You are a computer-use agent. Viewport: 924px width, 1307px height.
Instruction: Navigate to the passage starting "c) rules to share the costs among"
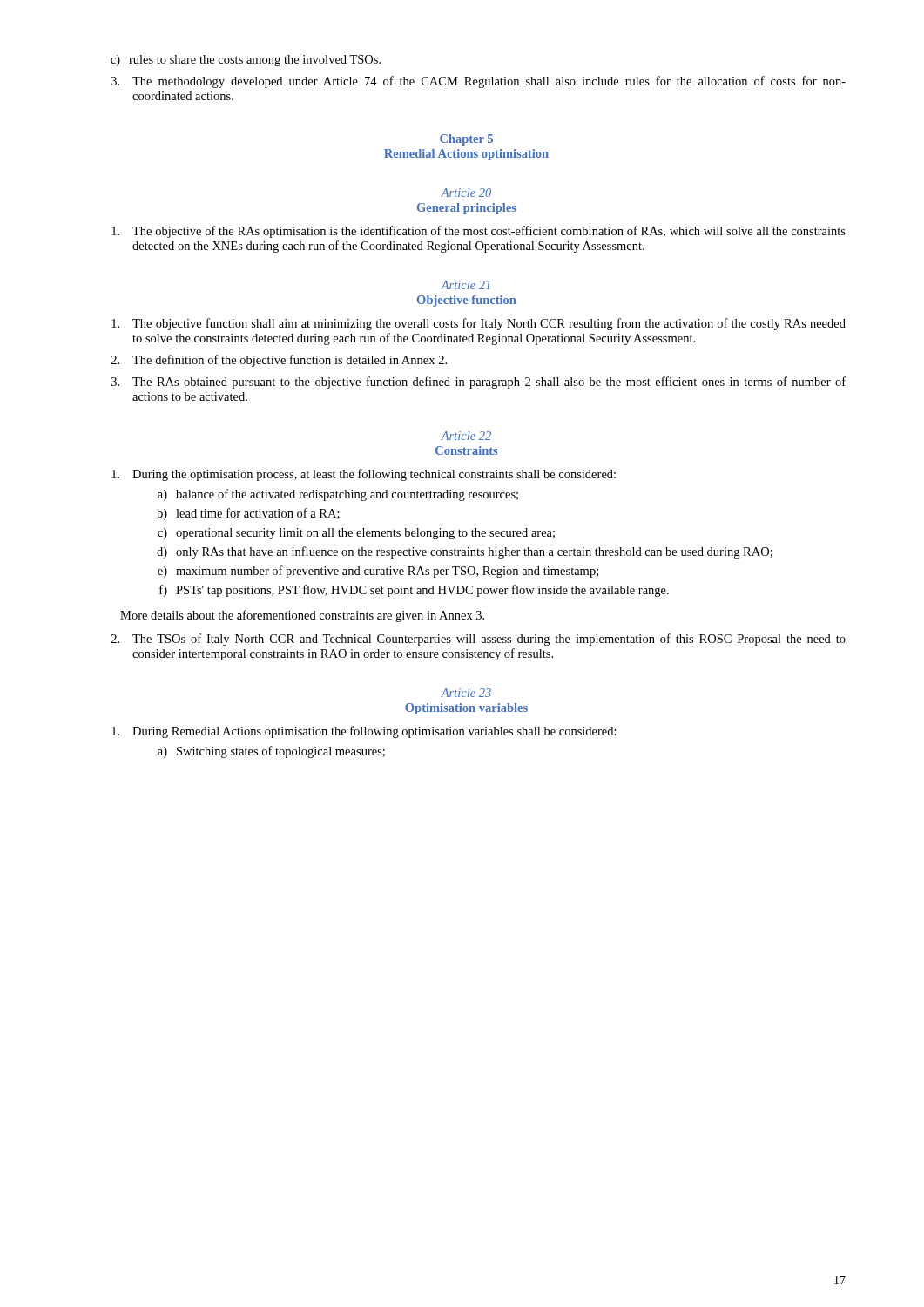point(234,60)
